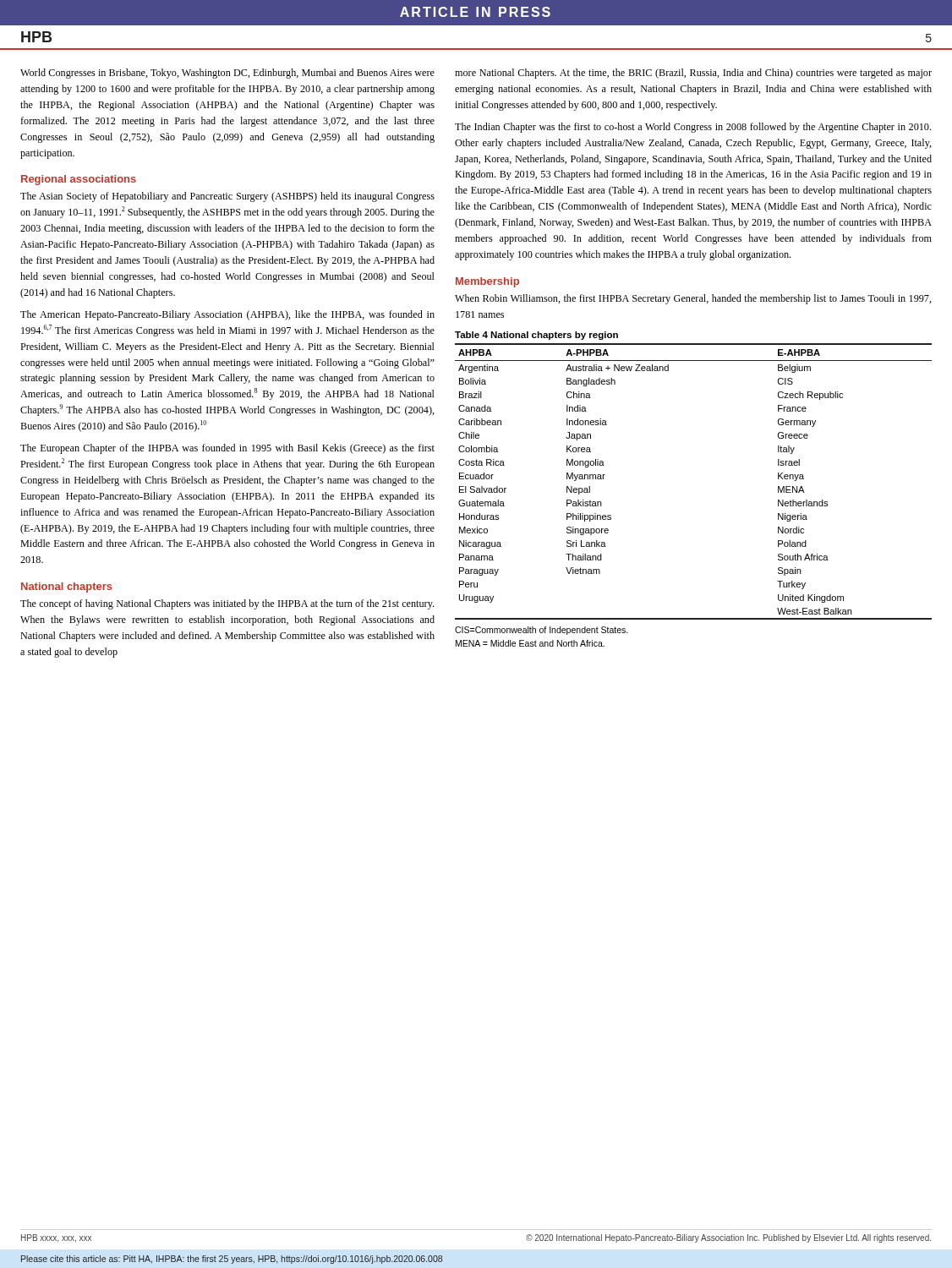This screenshot has height=1268, width=952.
Task: Select the text block that reads "World Congresses in Brisbane, Tokyo, Washington"
Action: click(x=227, y=113)
